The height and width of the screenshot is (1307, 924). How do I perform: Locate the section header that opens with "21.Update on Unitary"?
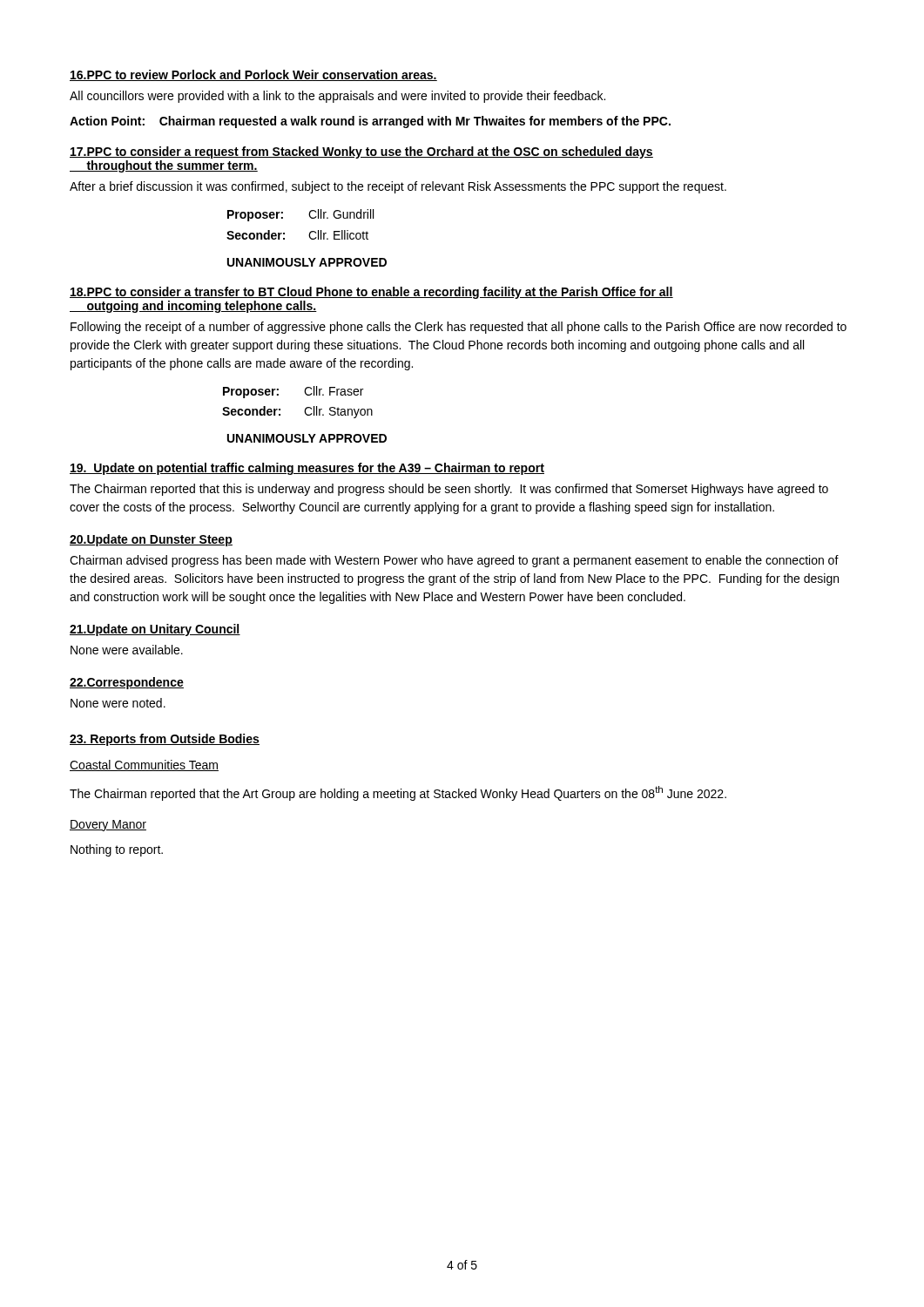click(x=155, y=629)
